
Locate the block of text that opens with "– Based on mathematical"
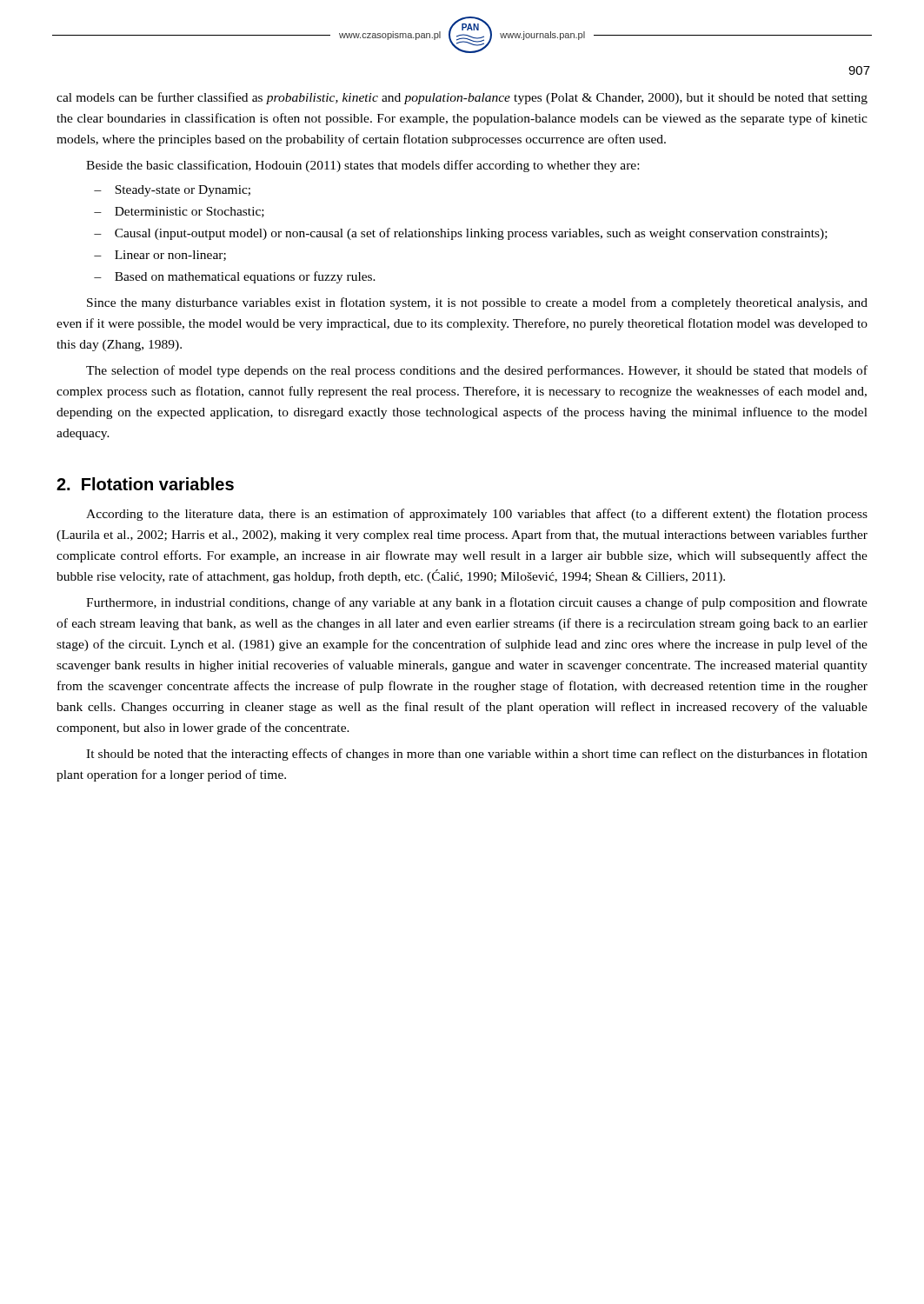235,277
